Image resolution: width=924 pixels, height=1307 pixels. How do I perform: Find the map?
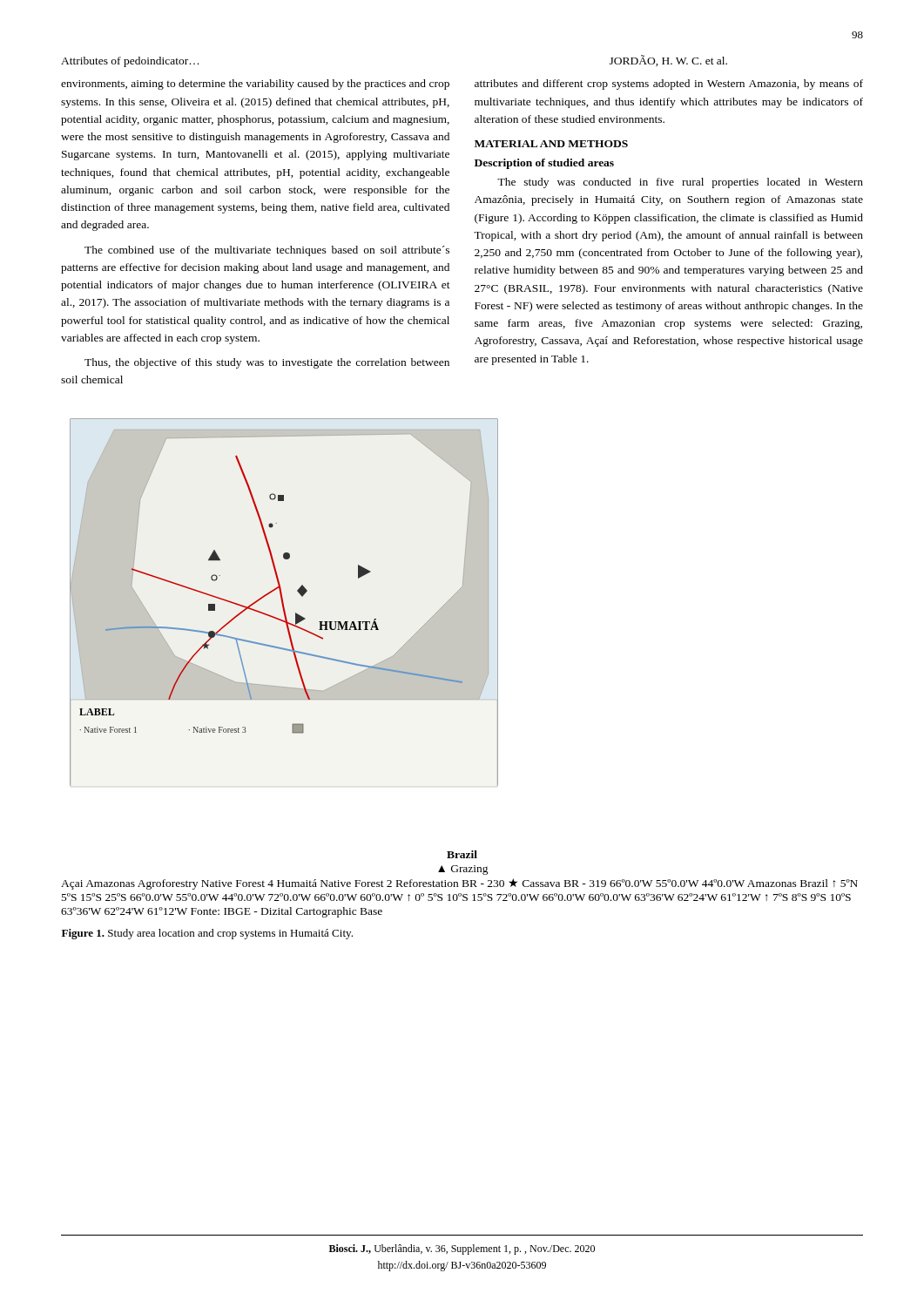[x=462, y=665]
